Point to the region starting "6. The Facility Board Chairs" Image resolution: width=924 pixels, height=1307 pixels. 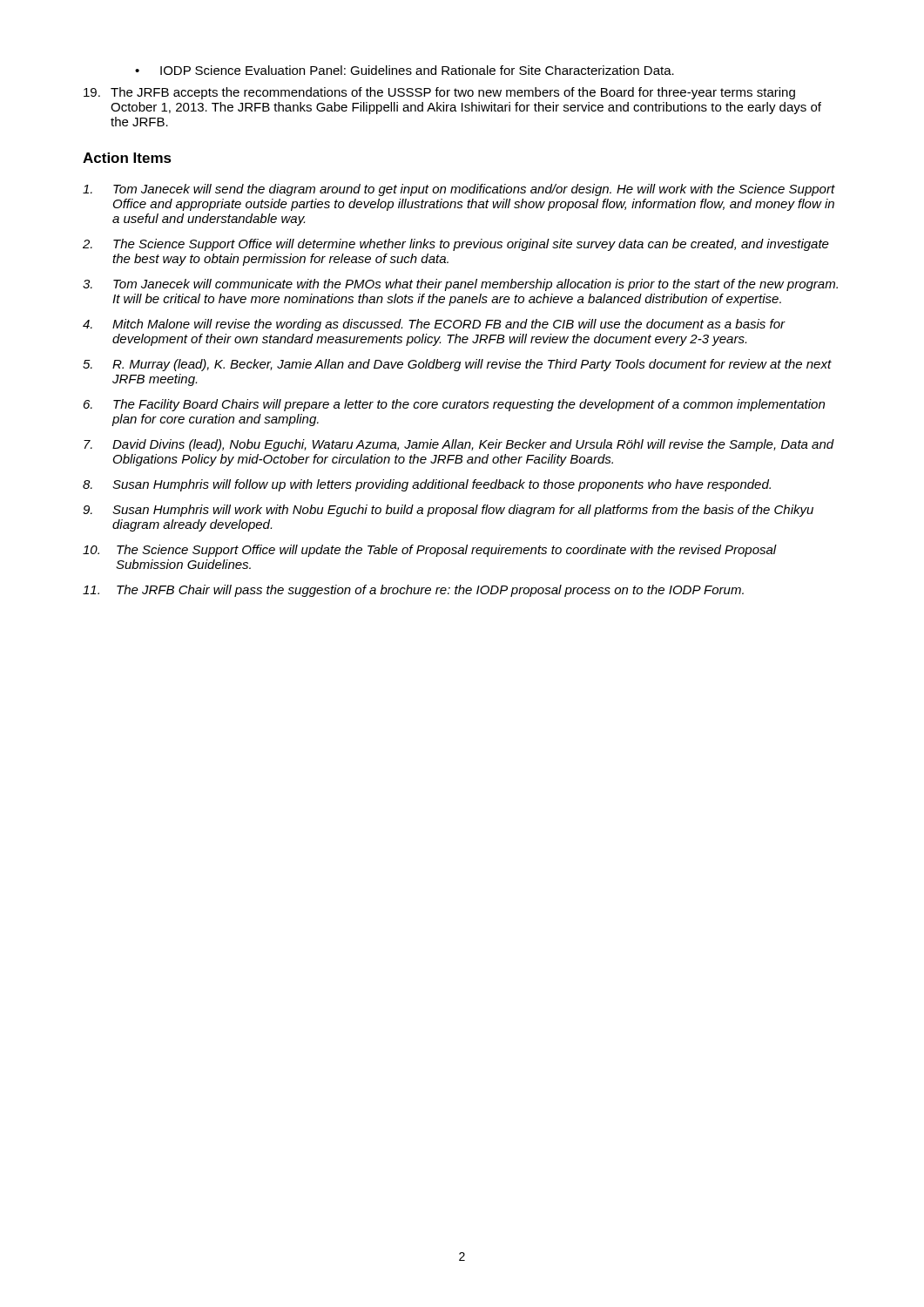tap(462, 411)
